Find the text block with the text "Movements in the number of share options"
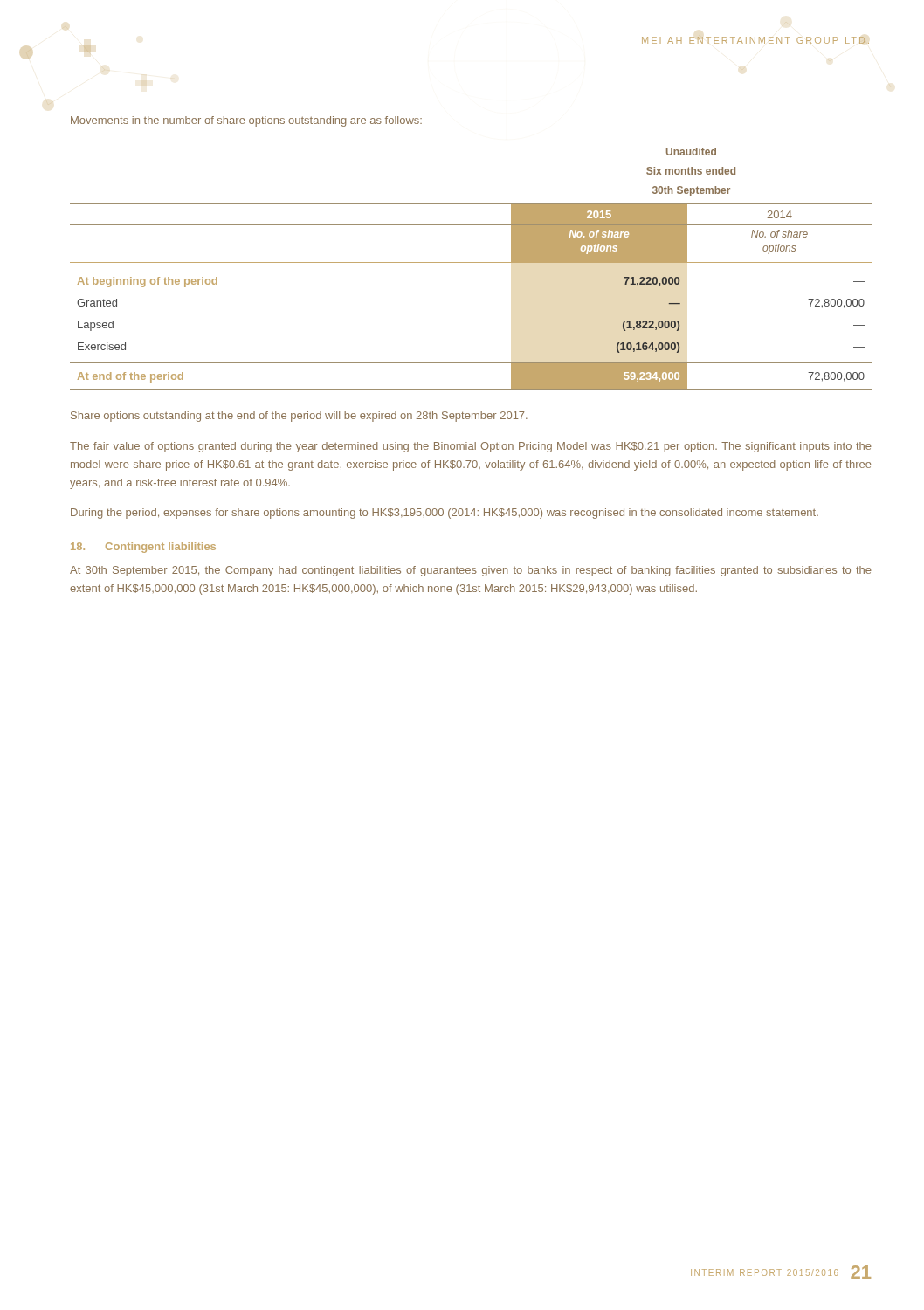The image size is (924, 1310). (246, 120)
